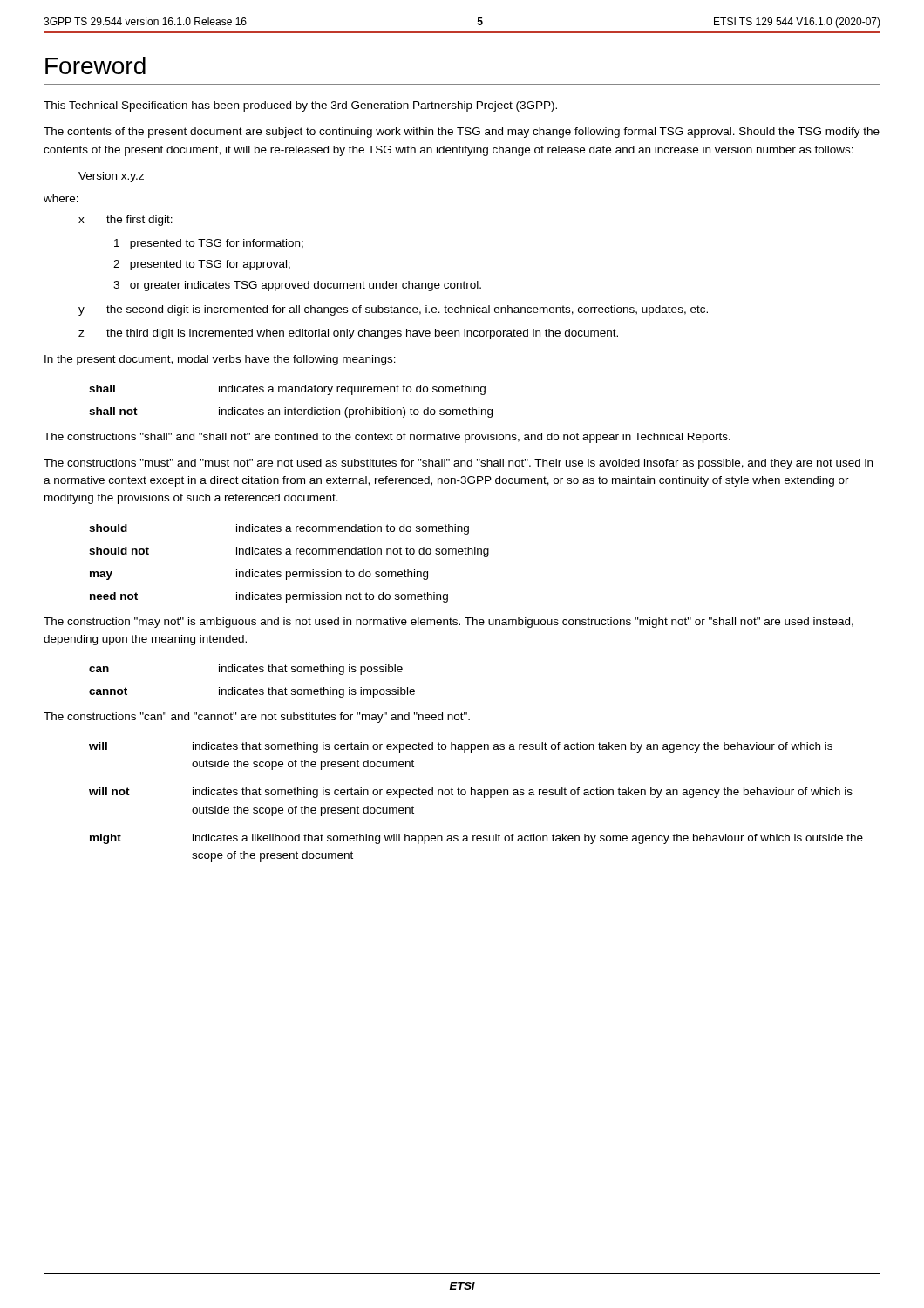924x1308 pixels.
Task: Point to the block beginning "The construction "may not" is ambiguous and"
Action: pyautogui.click(x=462, y=630)
